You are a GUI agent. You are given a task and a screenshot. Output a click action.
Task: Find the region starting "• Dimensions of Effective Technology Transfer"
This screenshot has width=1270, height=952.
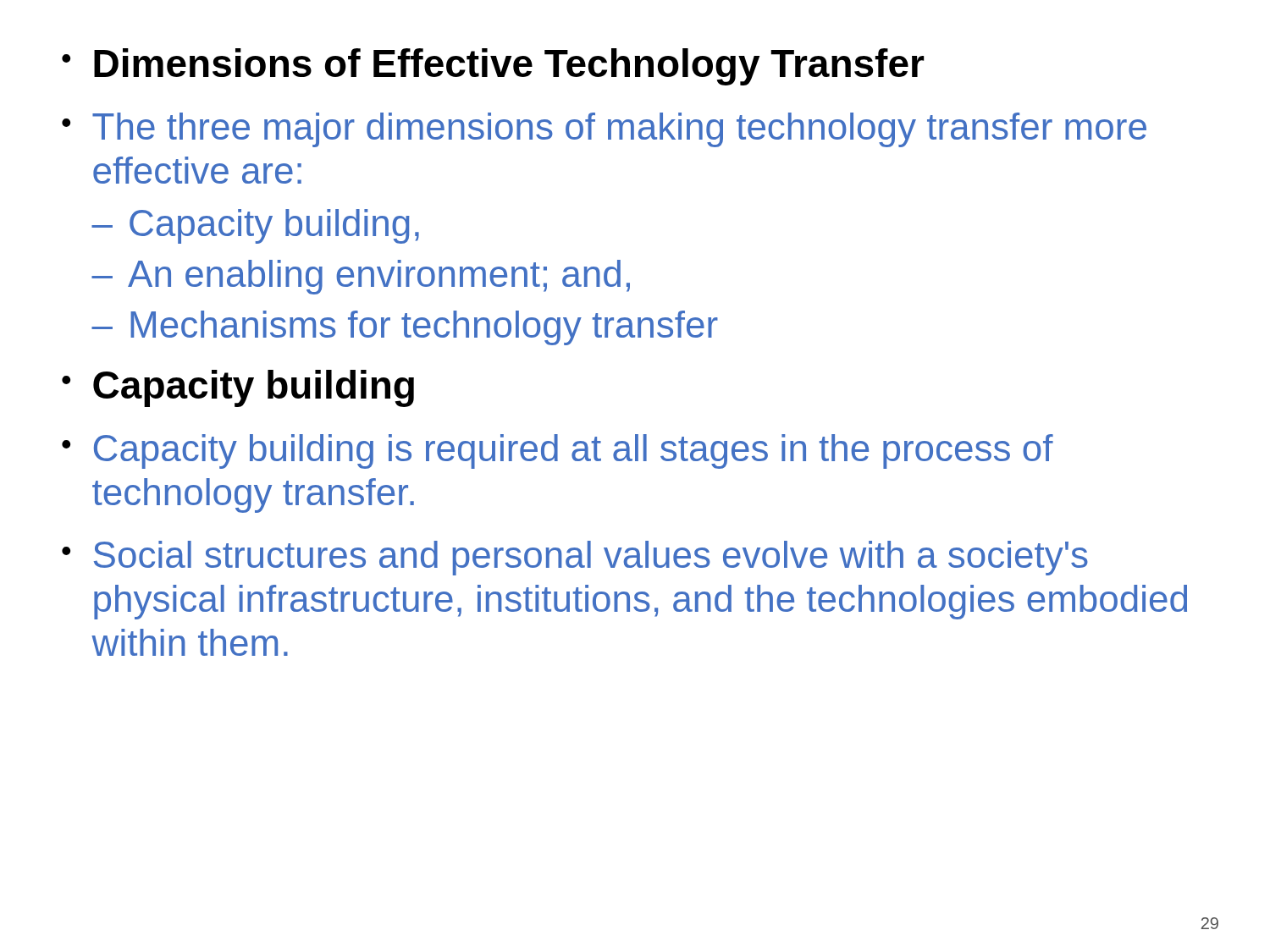(x=493, y=64)
